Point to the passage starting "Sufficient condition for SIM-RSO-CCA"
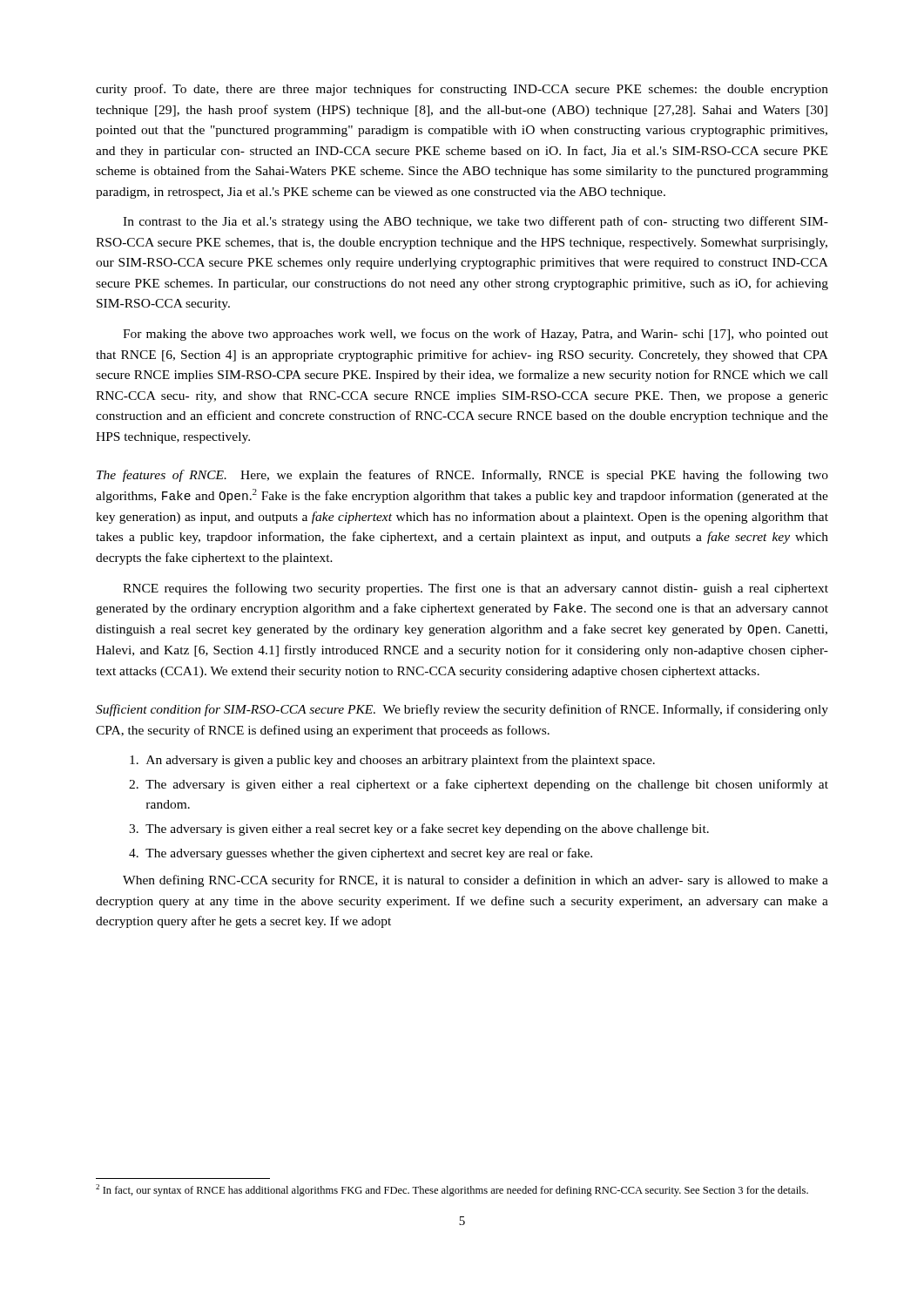924x1307 pixels. [462, 719]
